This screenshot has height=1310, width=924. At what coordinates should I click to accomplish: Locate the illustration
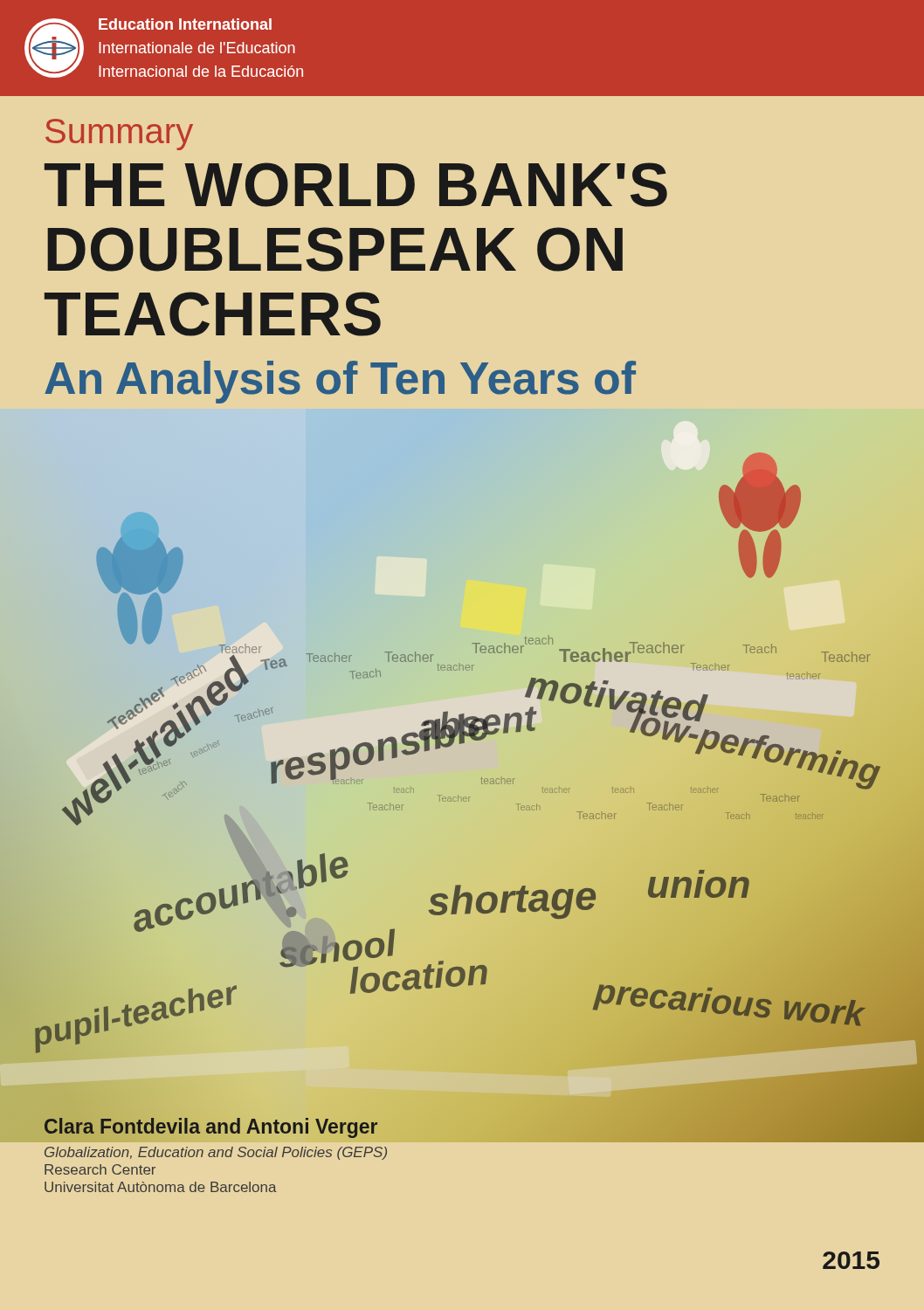(462, 776)
